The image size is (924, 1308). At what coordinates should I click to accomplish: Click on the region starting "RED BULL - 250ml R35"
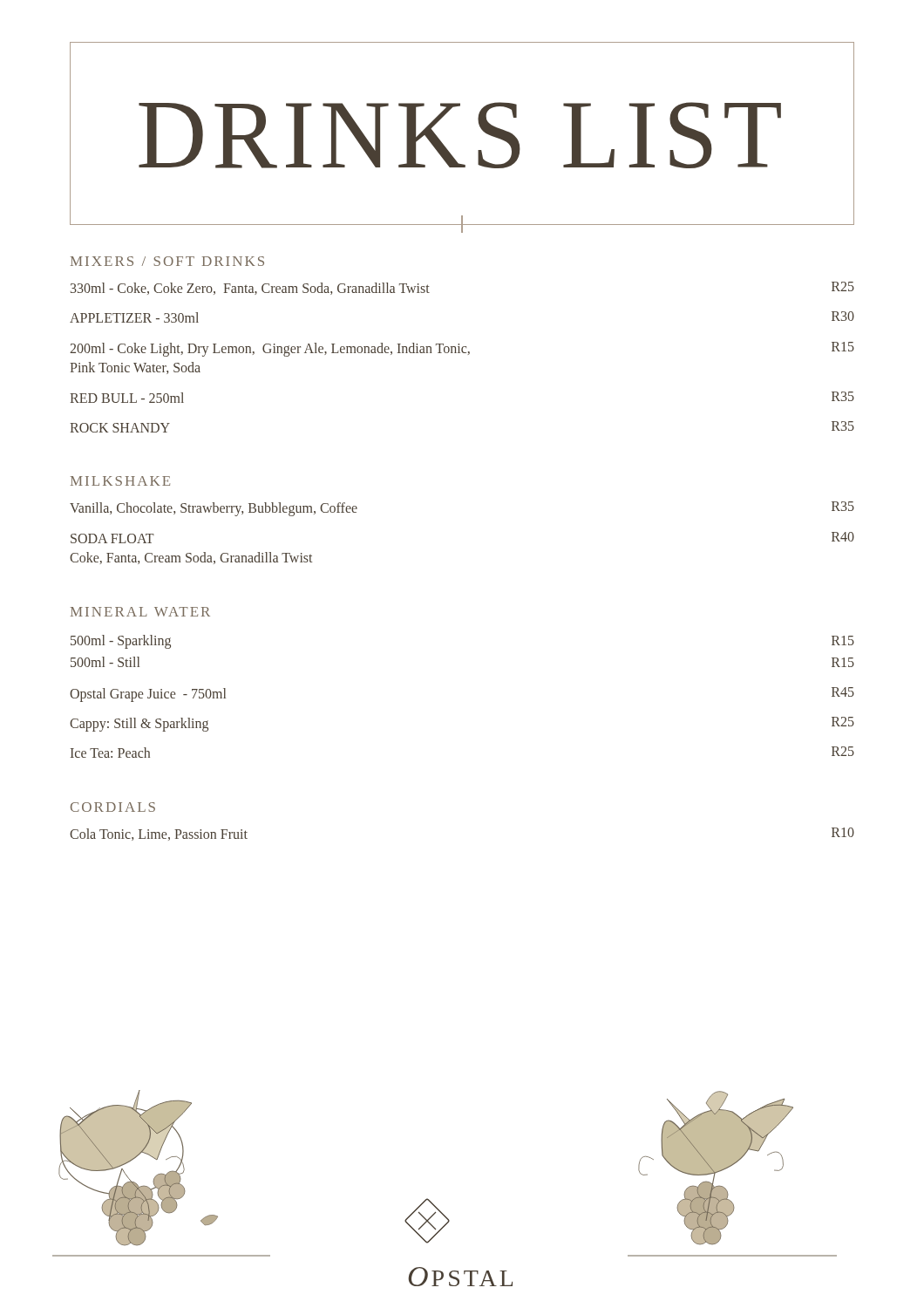point(123,397)
